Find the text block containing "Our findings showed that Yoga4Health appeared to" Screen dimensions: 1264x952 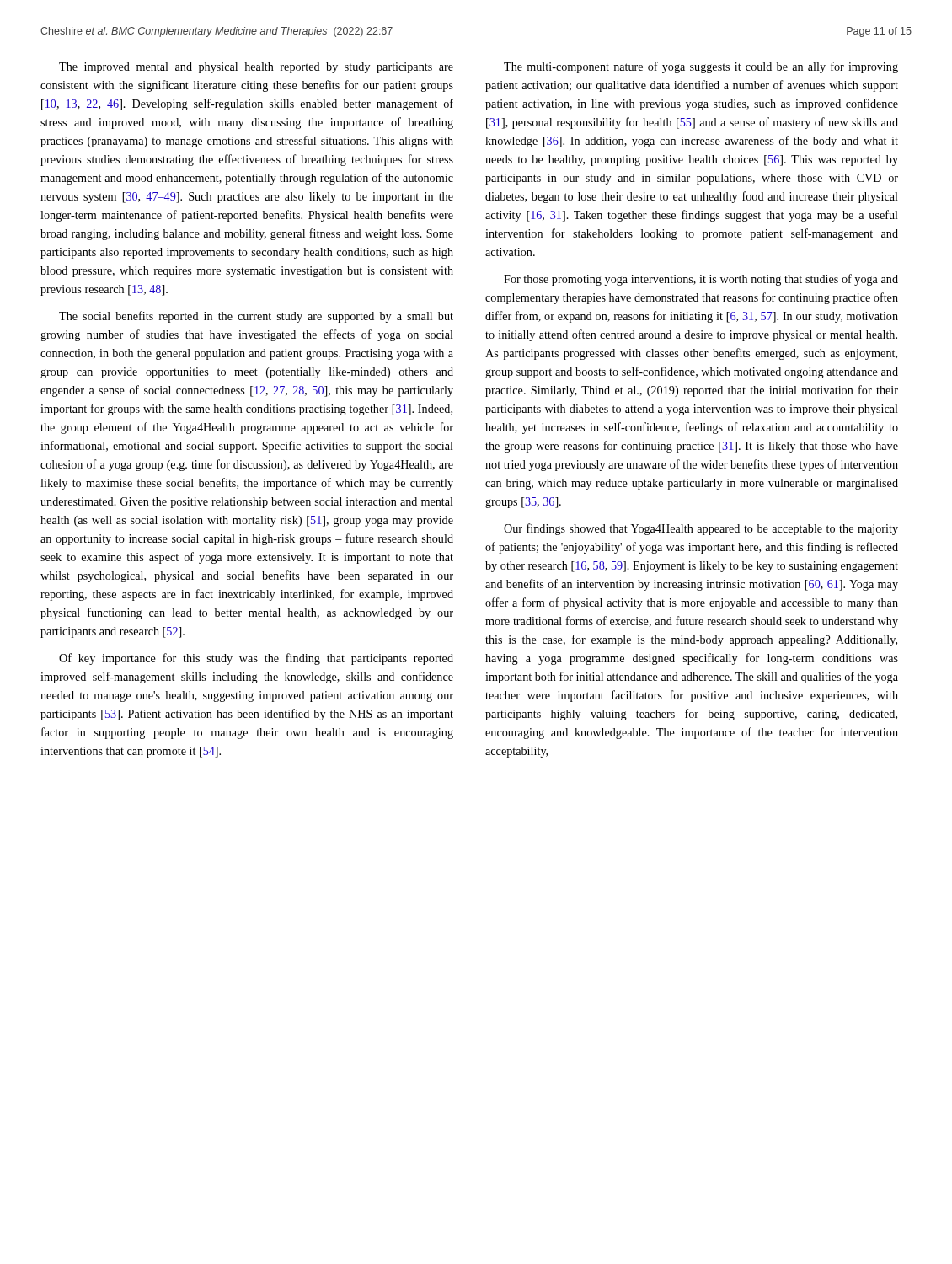692,640
